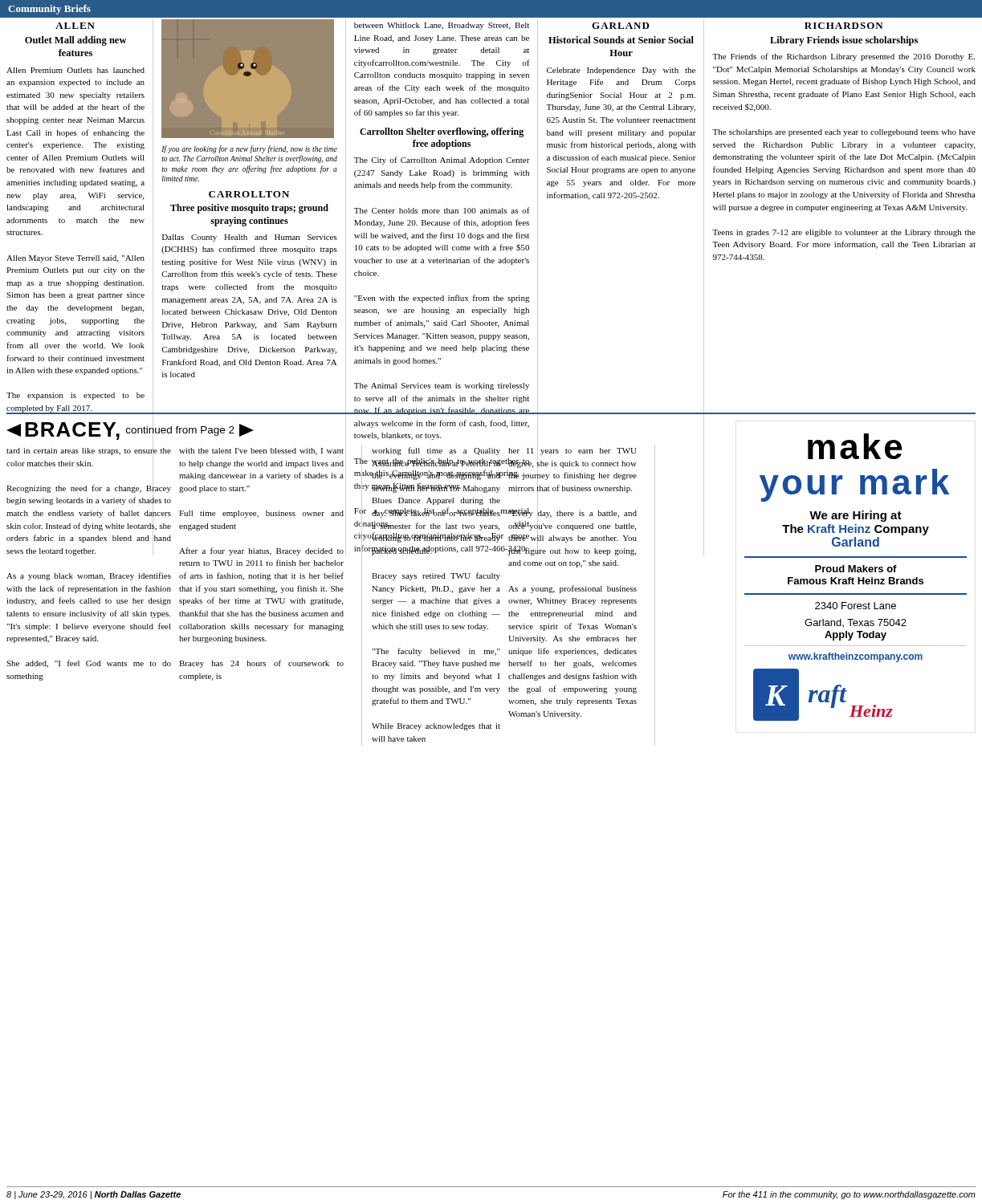This screenshot has height=1204, width=982.
Task: Find the text starting "The Friends of the Richardson Library presented"
Action: pyautogui.click(x=844, y=157)
